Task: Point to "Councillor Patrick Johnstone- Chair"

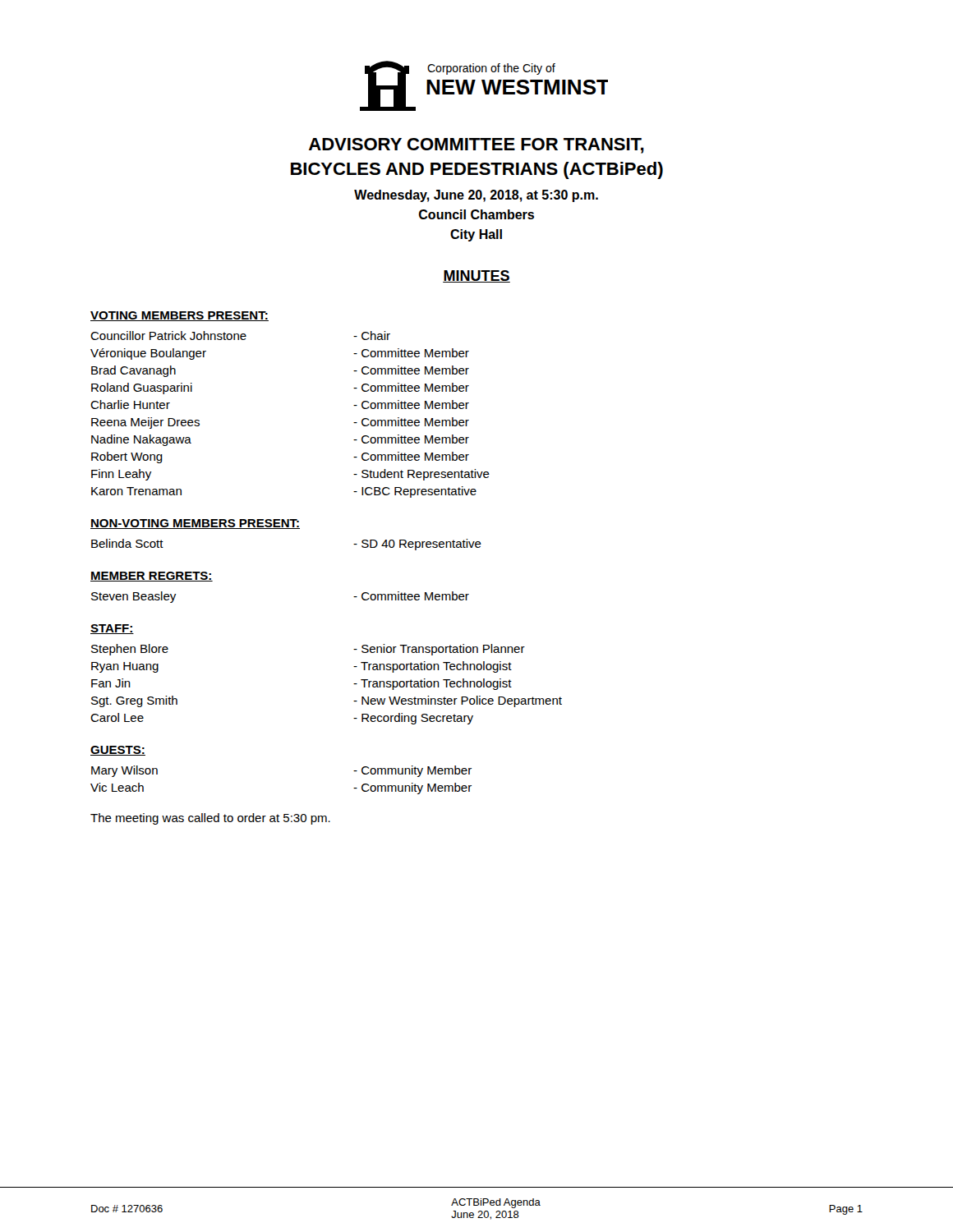Action: (x=240, y=336)
